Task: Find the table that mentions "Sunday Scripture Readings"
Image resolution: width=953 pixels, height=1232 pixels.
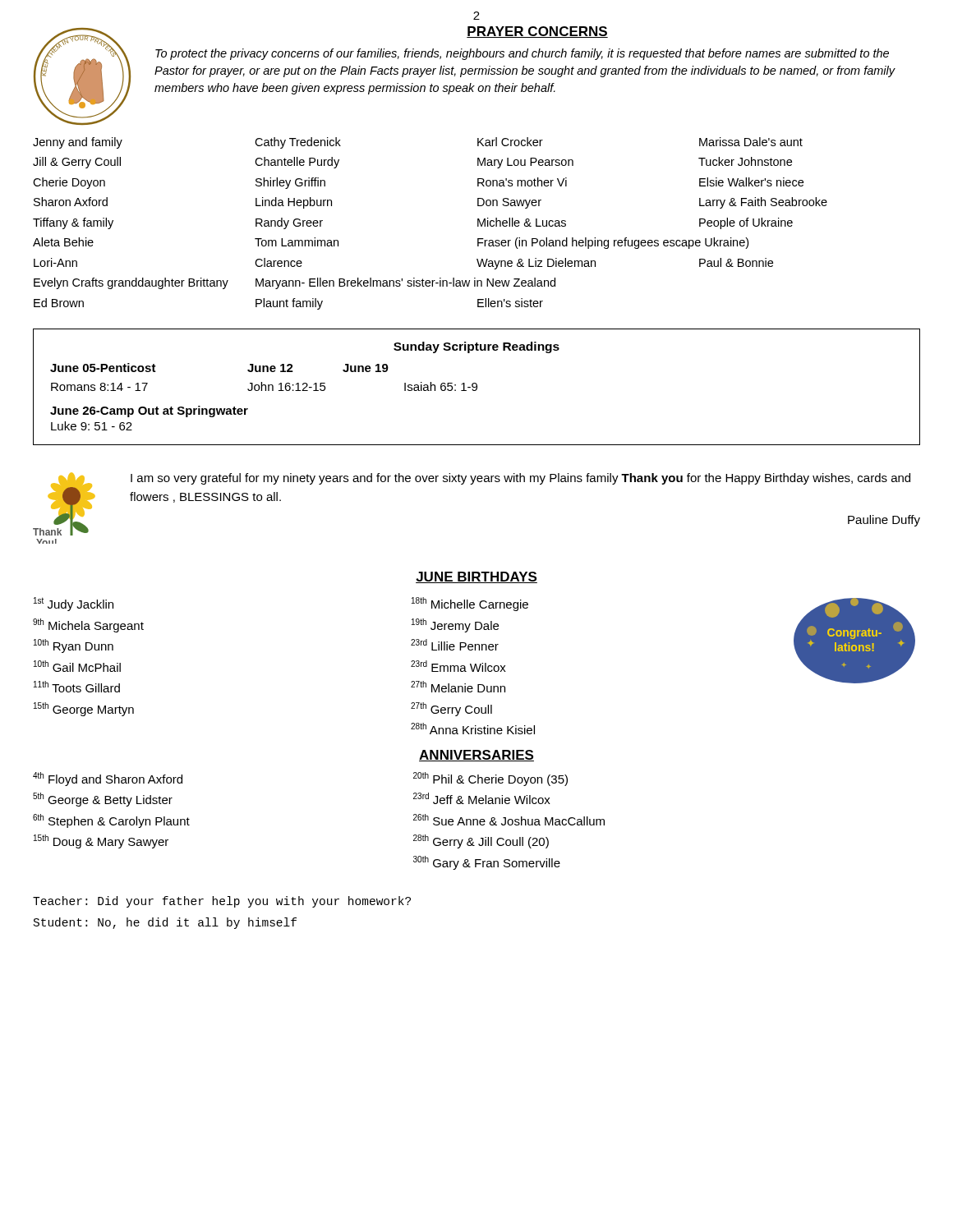Action: tap(476, 387)
